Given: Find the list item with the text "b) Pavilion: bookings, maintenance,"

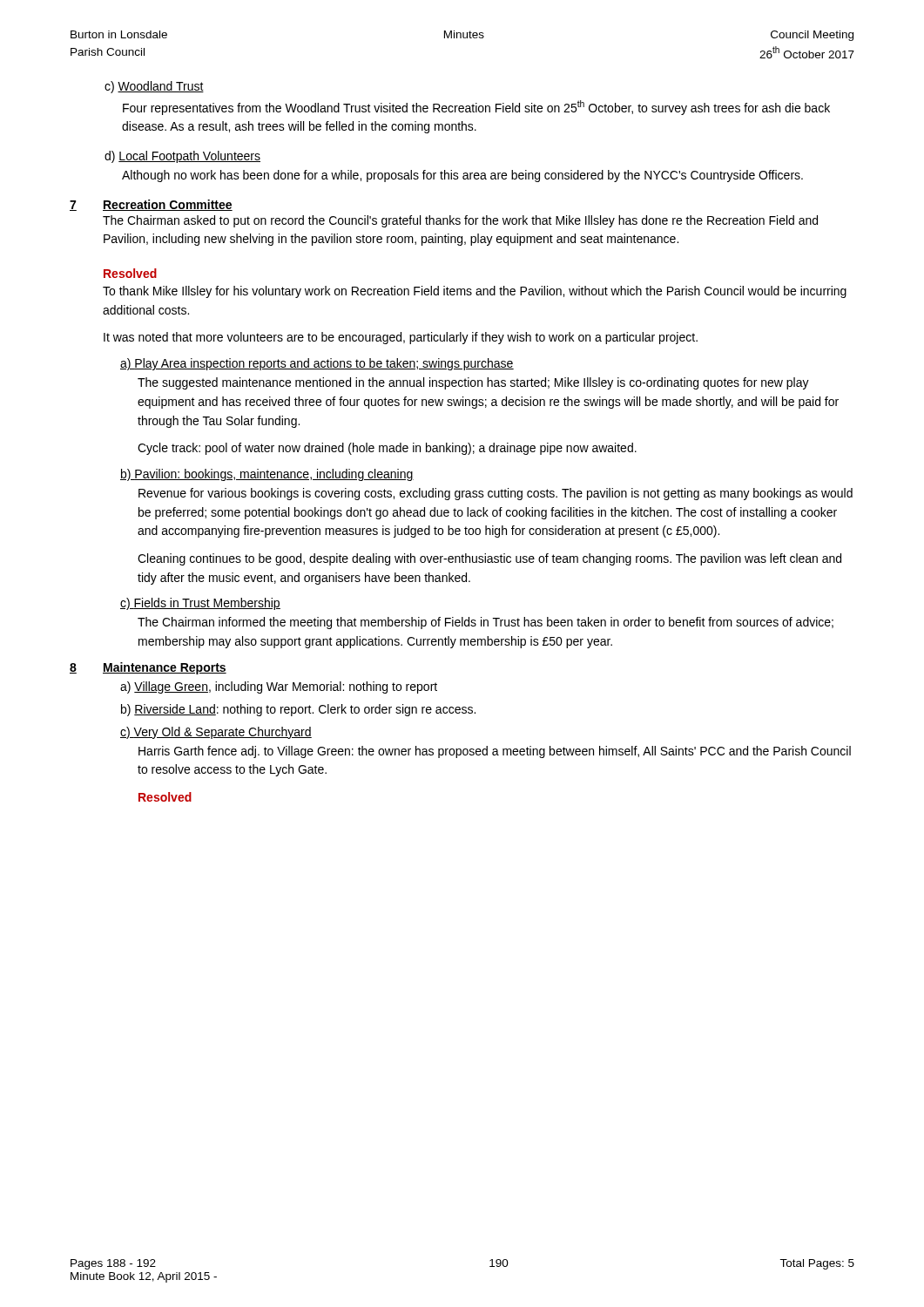Looking at the screenshot, I should 487,527.
